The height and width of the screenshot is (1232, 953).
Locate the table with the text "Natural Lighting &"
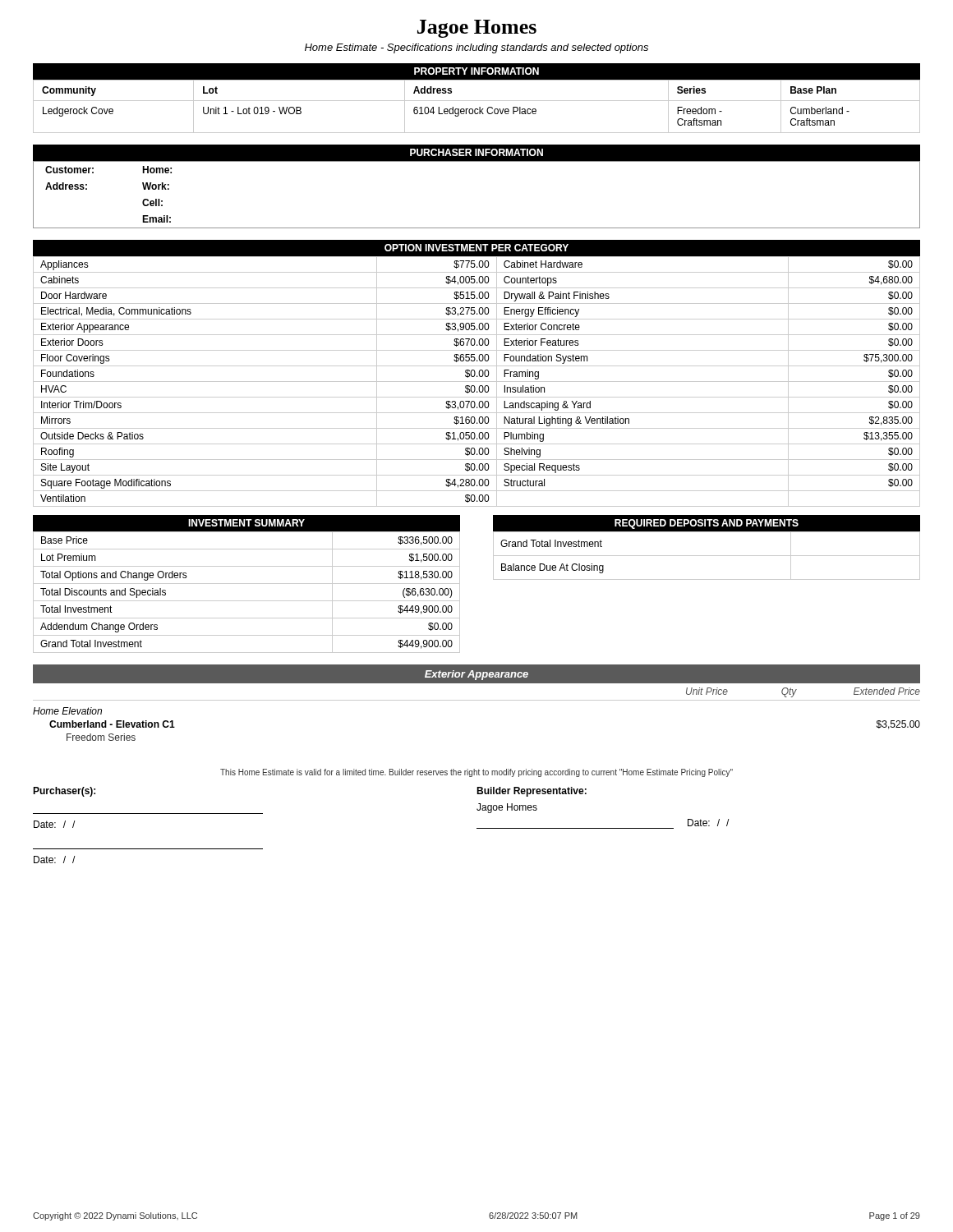(476, 381)
